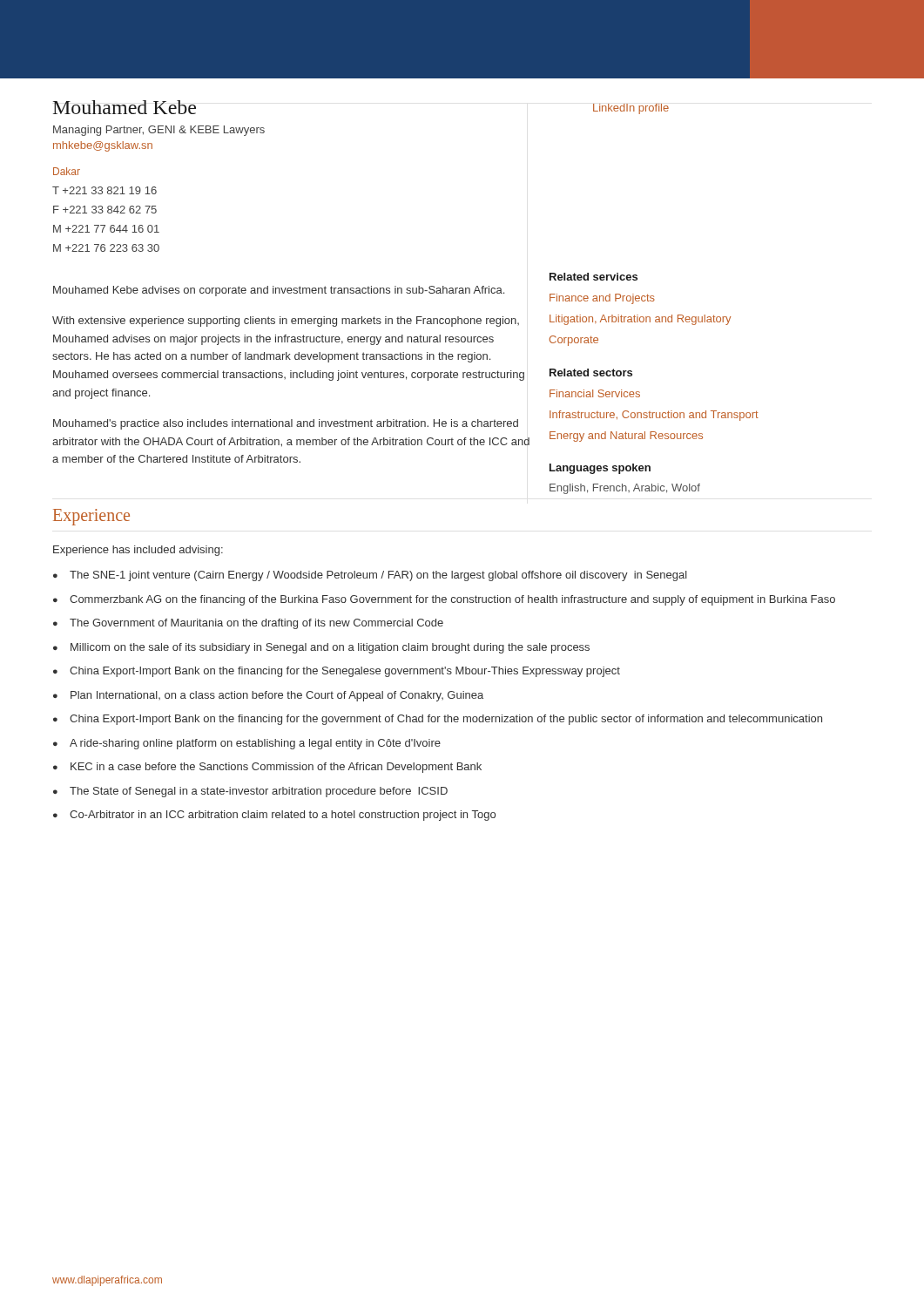This screenshot has width=924, height=1307.
Task: Point to the region starting "Related sectors"
Action: tap(591, 372)
